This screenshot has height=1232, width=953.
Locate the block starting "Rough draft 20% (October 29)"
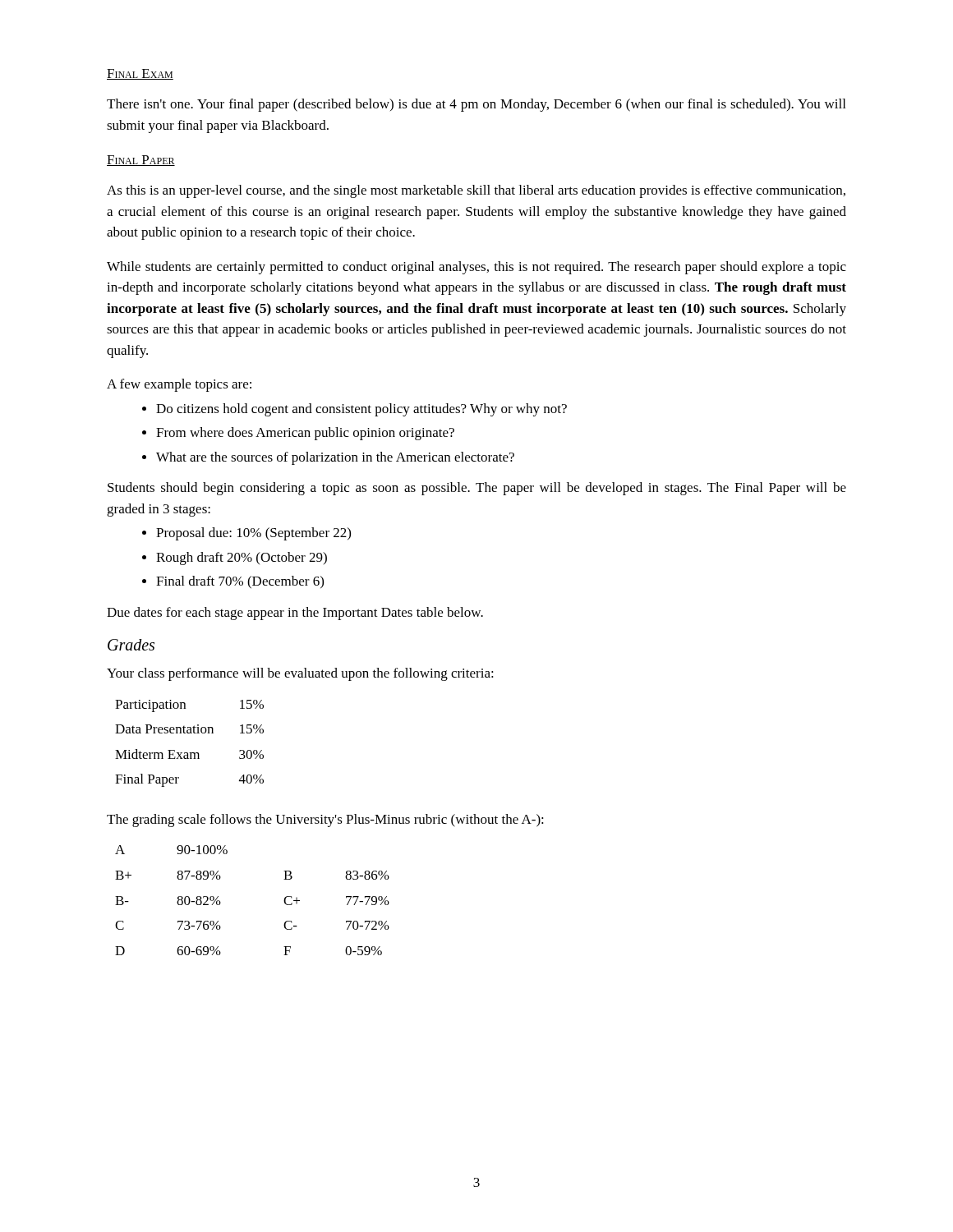235,559
